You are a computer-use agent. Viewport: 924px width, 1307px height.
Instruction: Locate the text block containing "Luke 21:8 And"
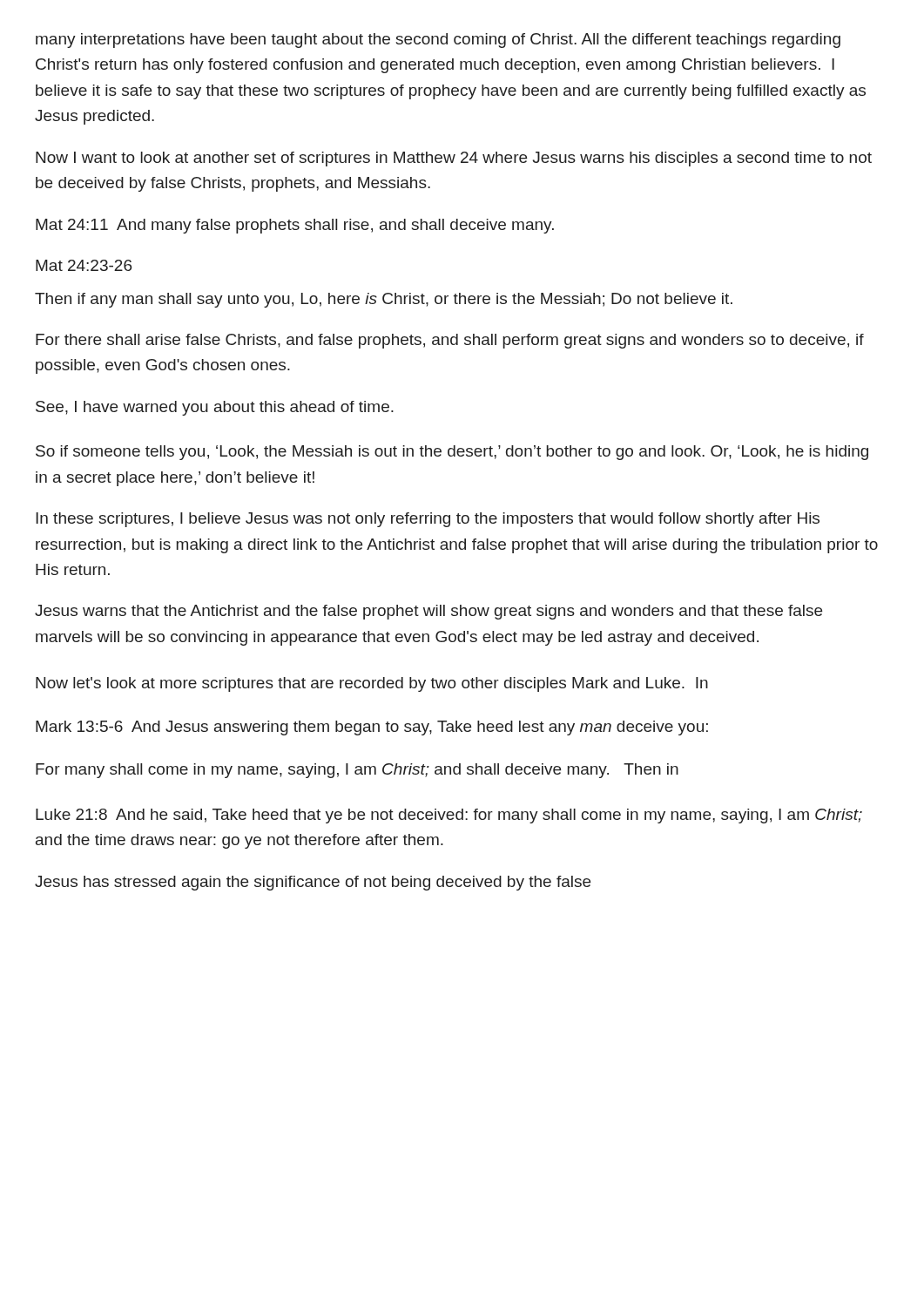(449, 827)
